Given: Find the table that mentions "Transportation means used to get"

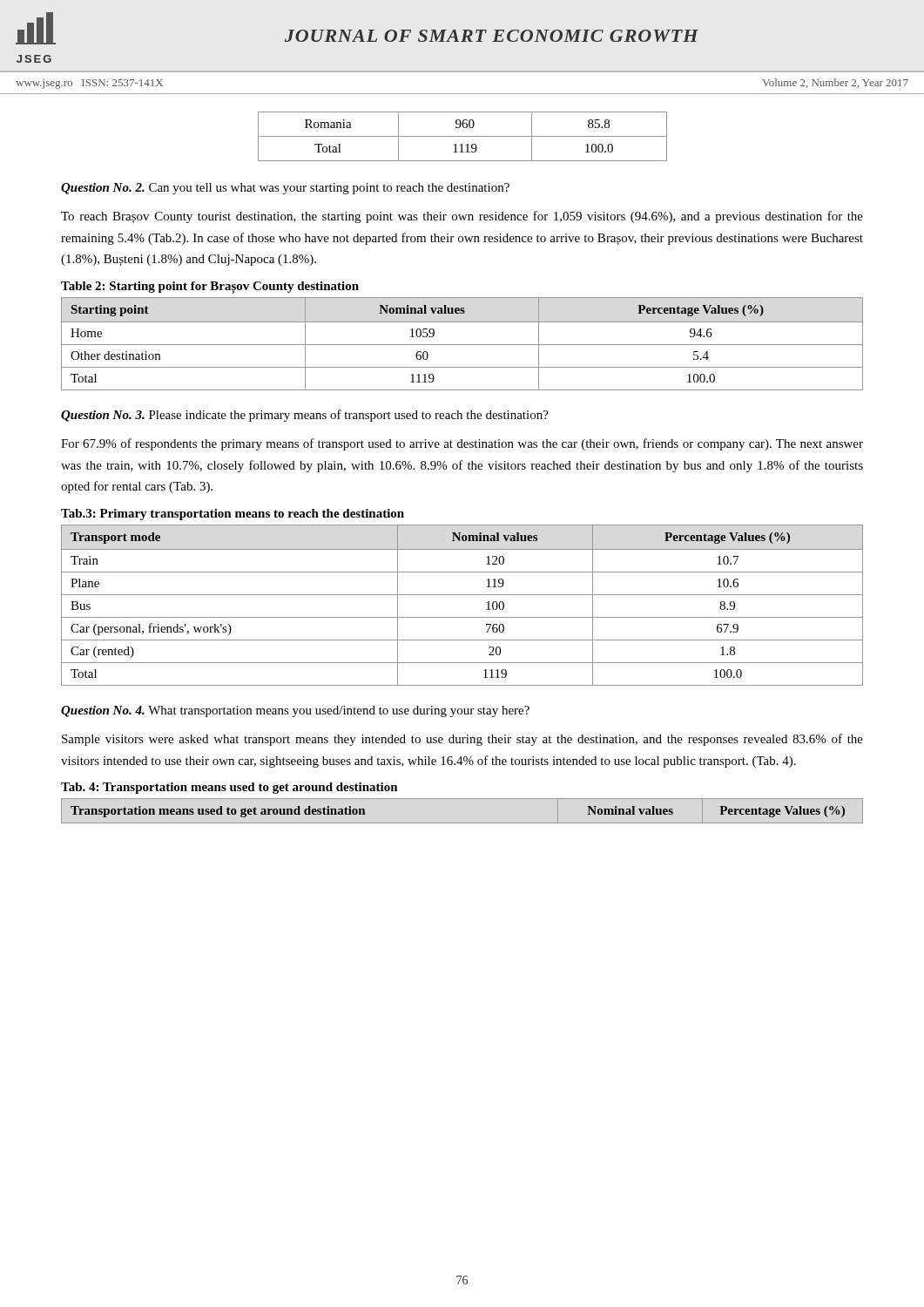Looking at the screenshot, I should pyautogui.click(x=462, y=811).
